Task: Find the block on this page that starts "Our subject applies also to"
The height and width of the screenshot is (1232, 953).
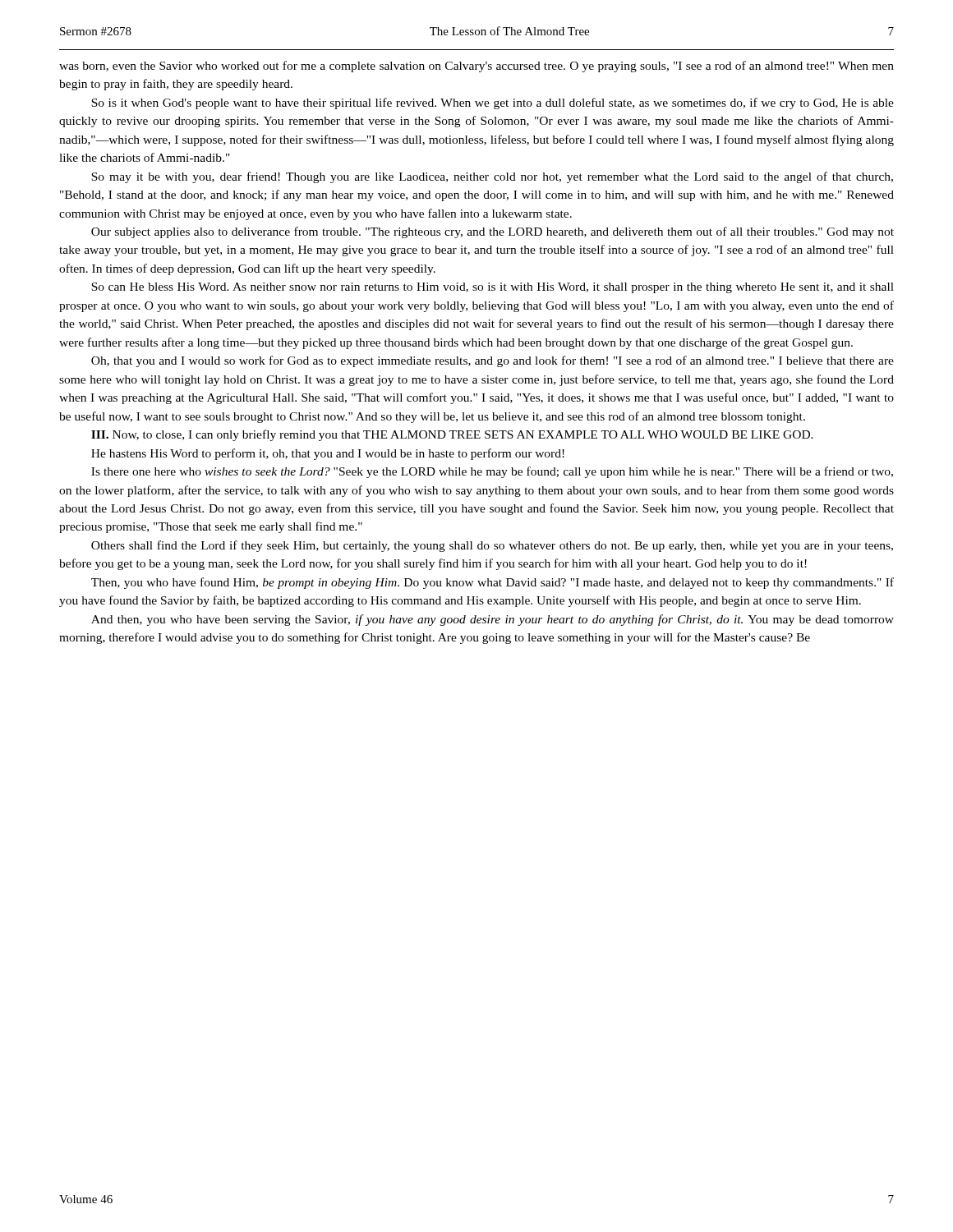Action: pos(476,250)
